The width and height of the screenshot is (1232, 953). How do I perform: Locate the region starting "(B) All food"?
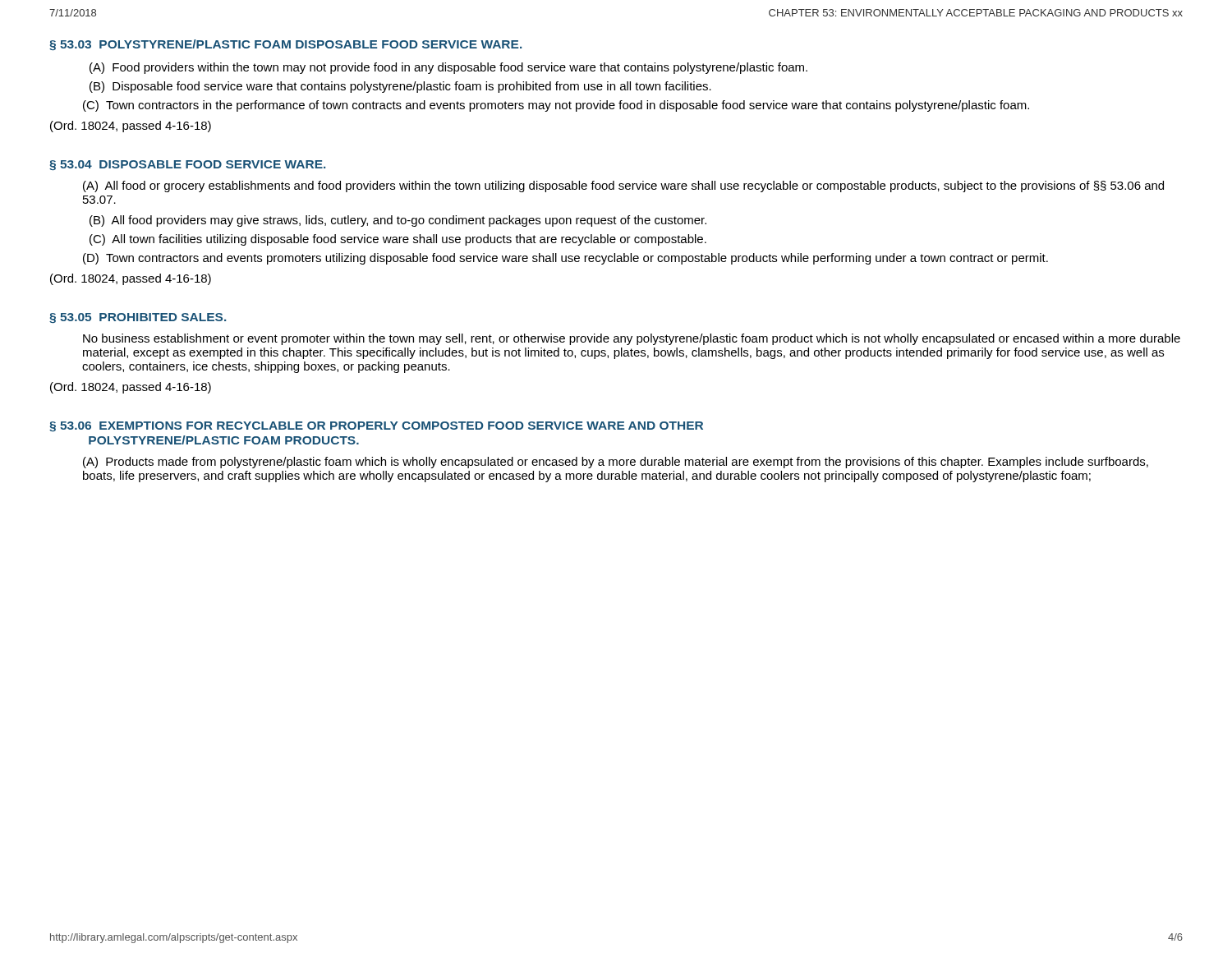pos(398,220)
